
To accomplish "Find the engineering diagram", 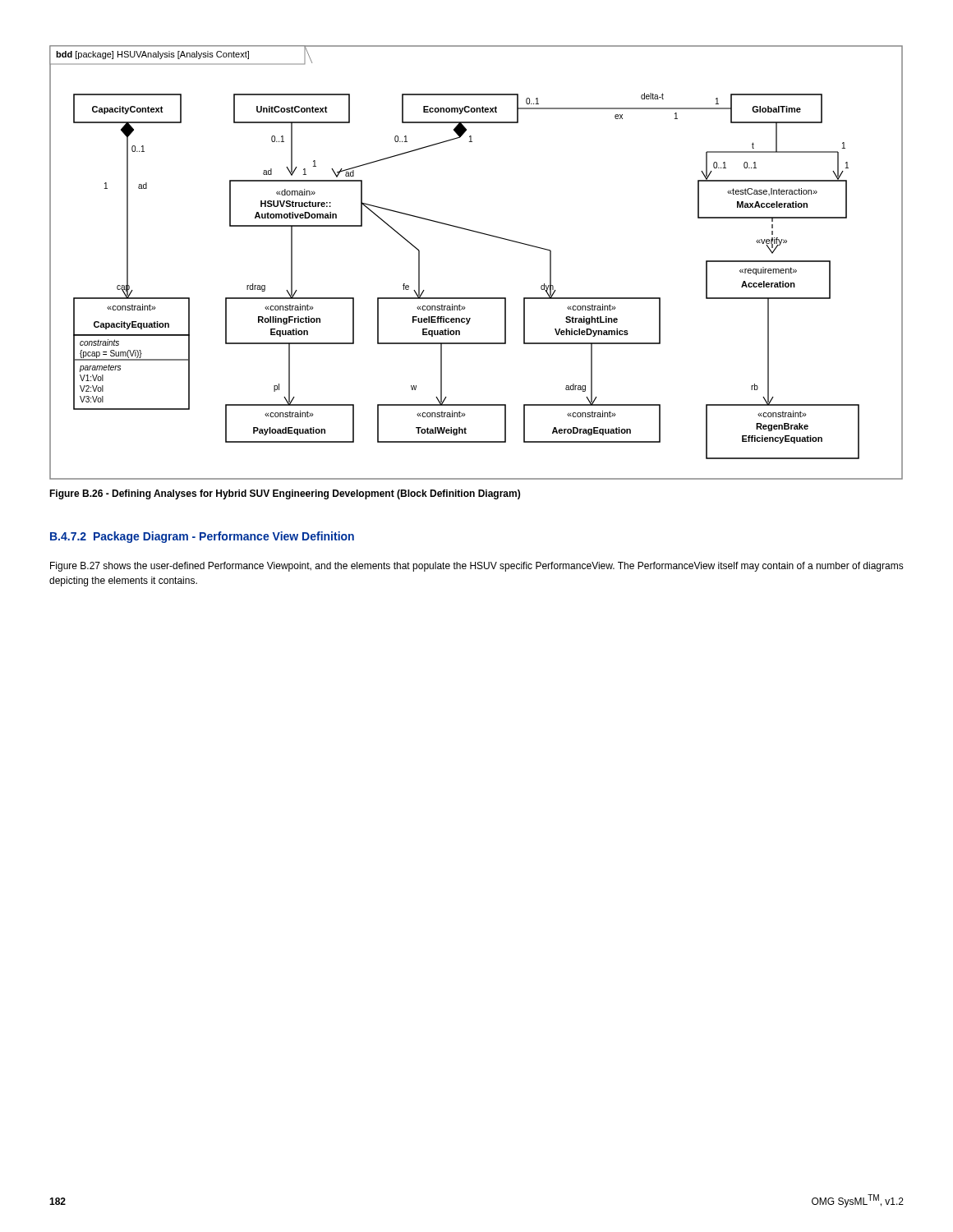I will [x=476, y=263].
